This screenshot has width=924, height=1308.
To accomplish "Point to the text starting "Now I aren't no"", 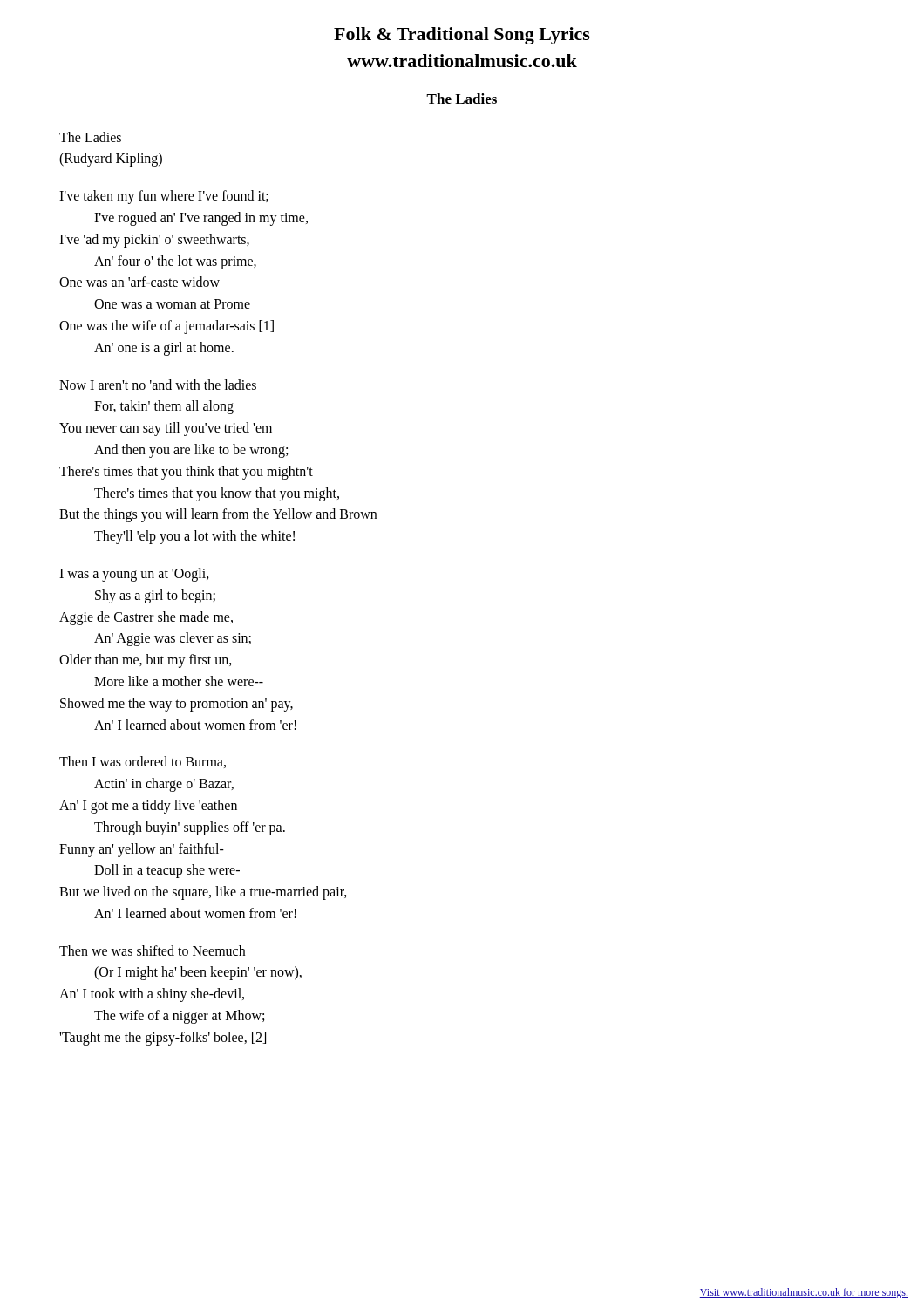I will 158,385.
